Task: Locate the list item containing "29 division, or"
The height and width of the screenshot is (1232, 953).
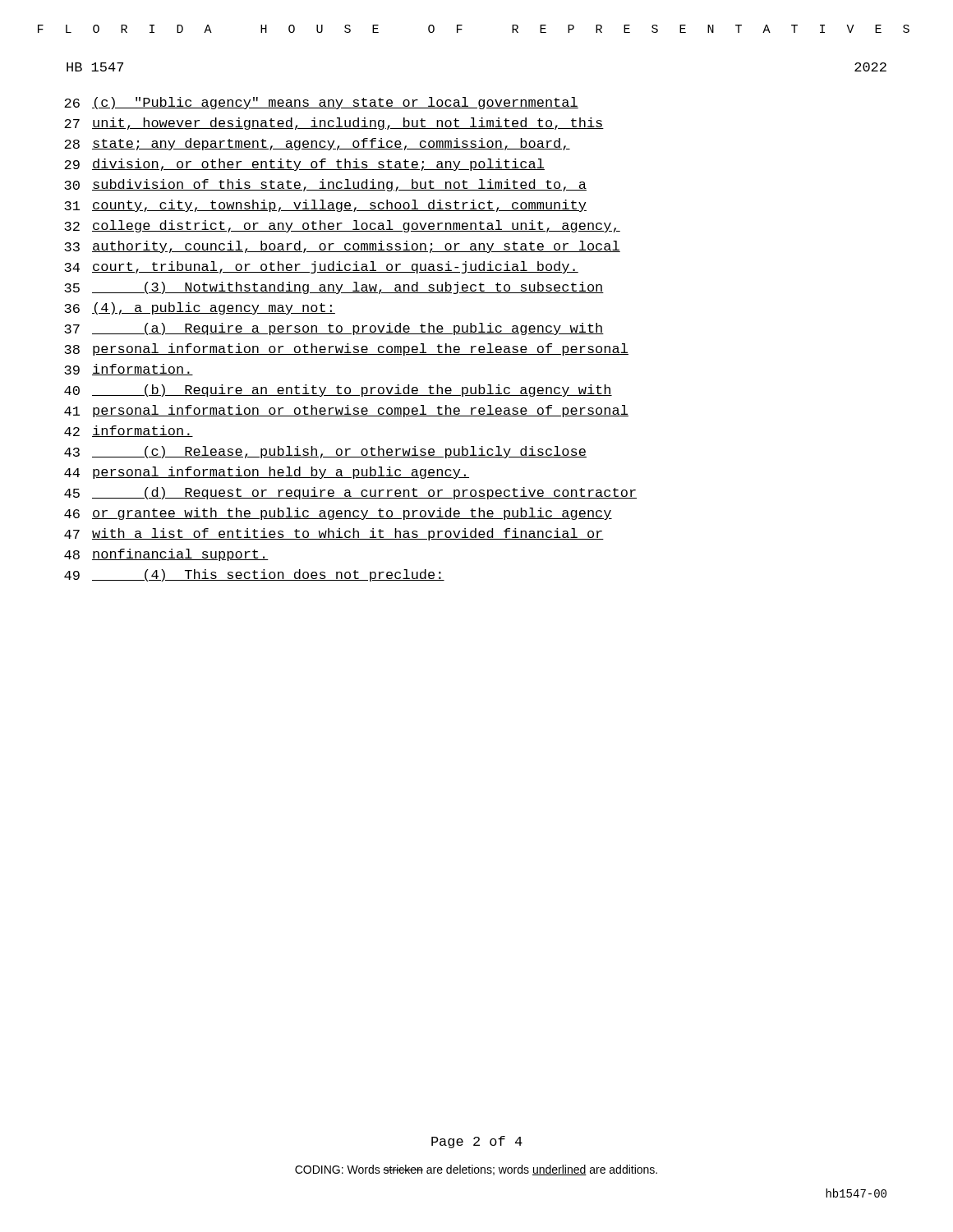Action: point(472,166)
